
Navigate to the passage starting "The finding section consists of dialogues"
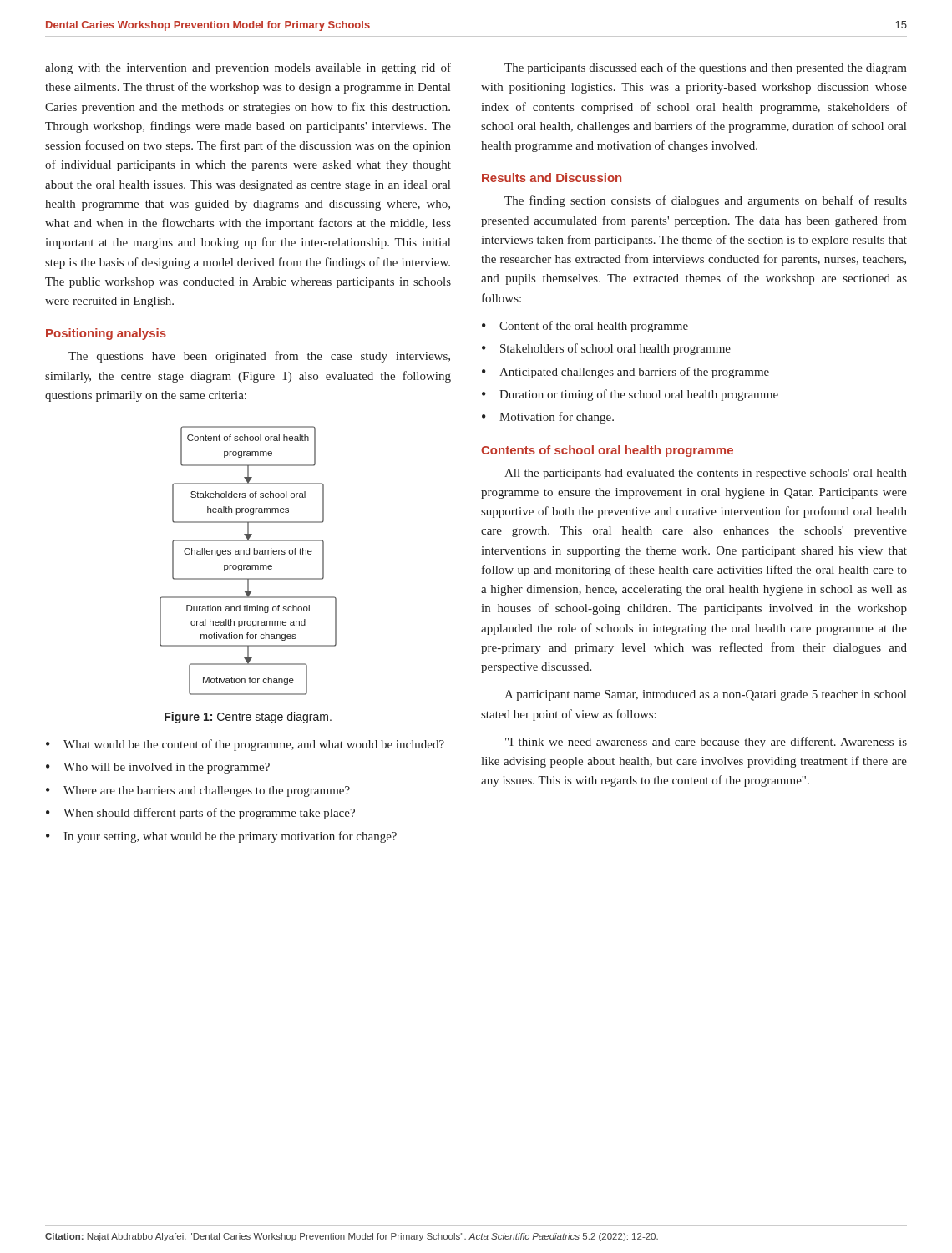[x=694, y=249]
